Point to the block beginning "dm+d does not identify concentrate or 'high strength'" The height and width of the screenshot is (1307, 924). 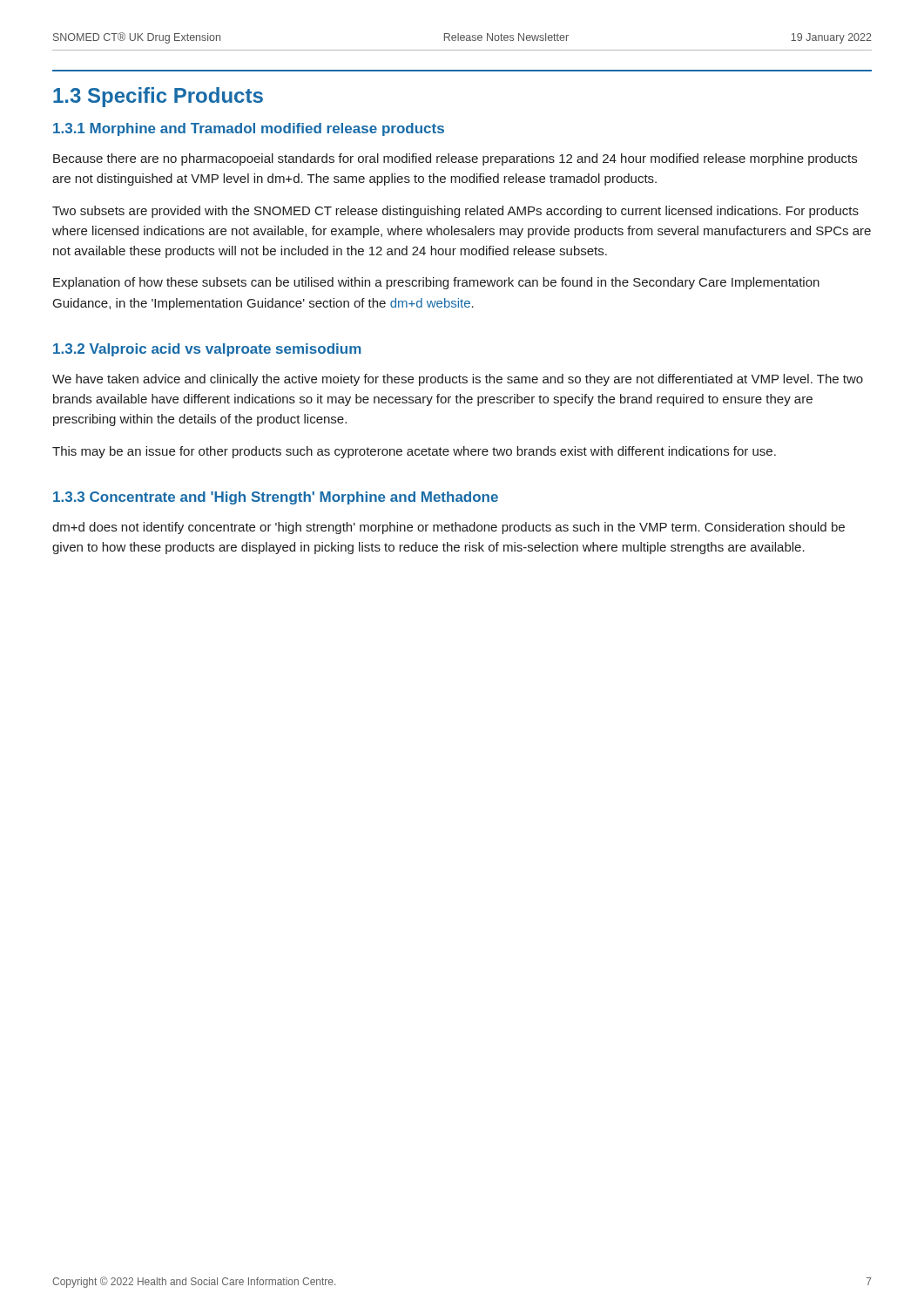[462, 537]
